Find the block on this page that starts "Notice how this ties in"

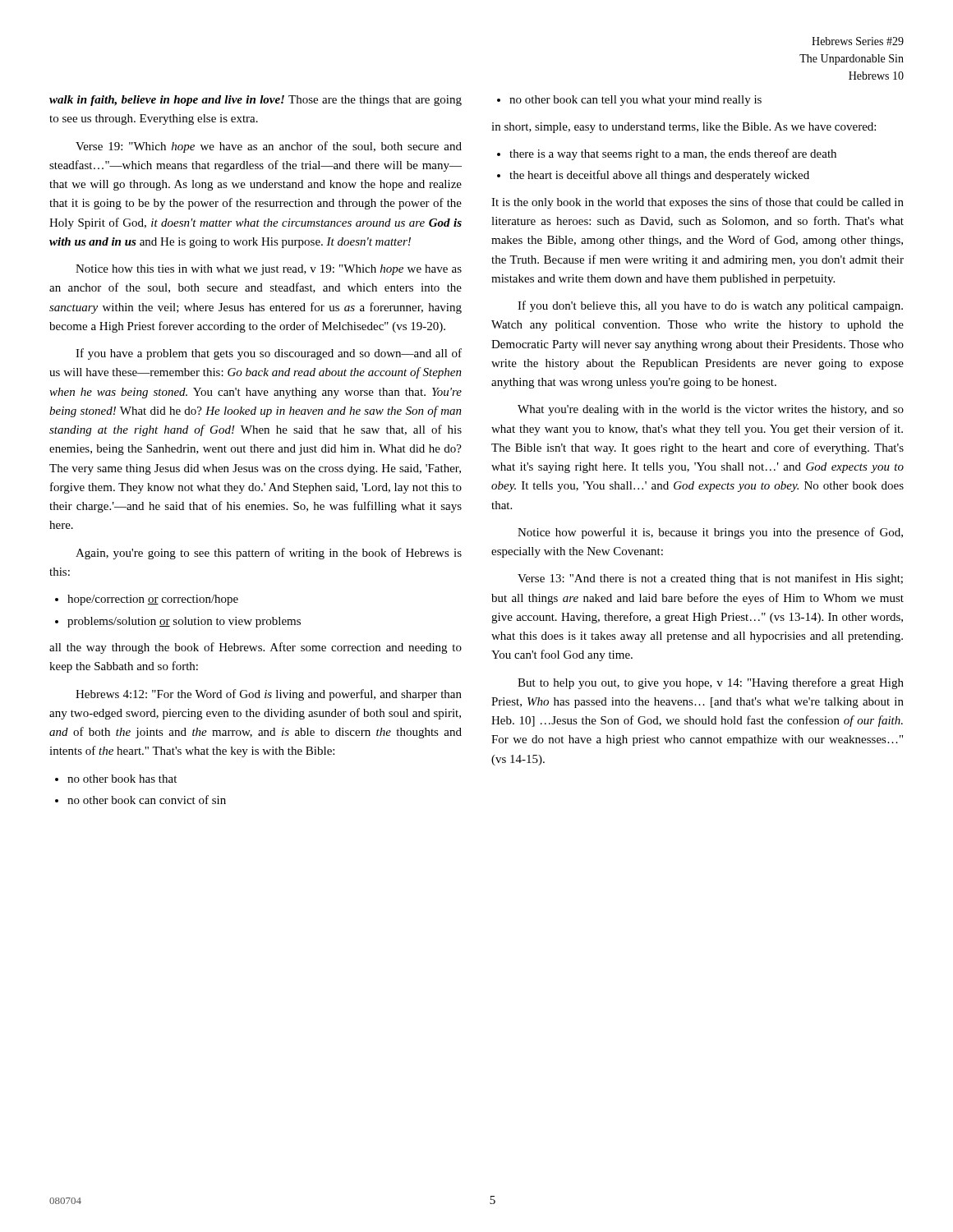[x=255, y=298]
